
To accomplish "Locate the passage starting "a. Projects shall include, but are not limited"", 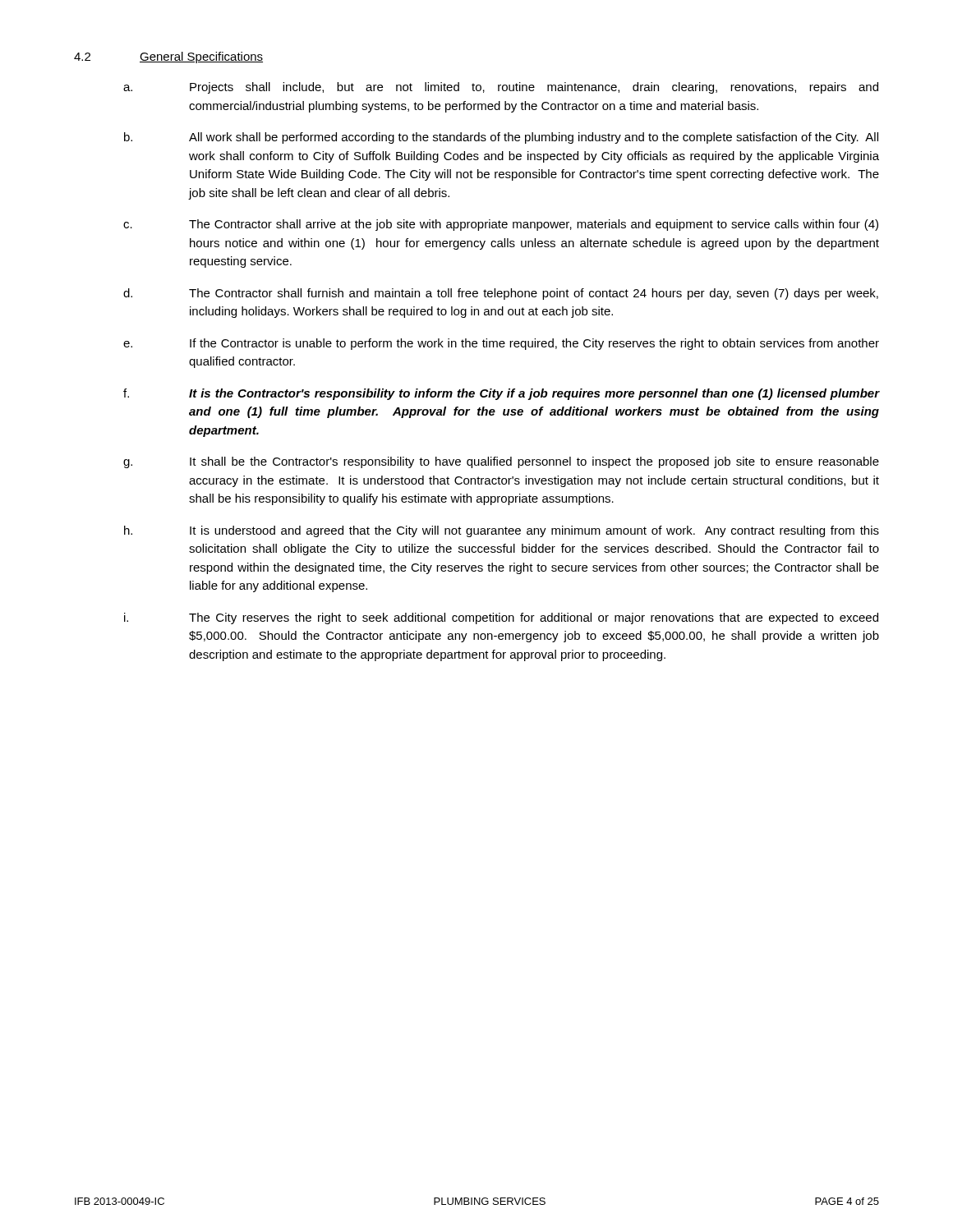I will [x=476, y=96].
